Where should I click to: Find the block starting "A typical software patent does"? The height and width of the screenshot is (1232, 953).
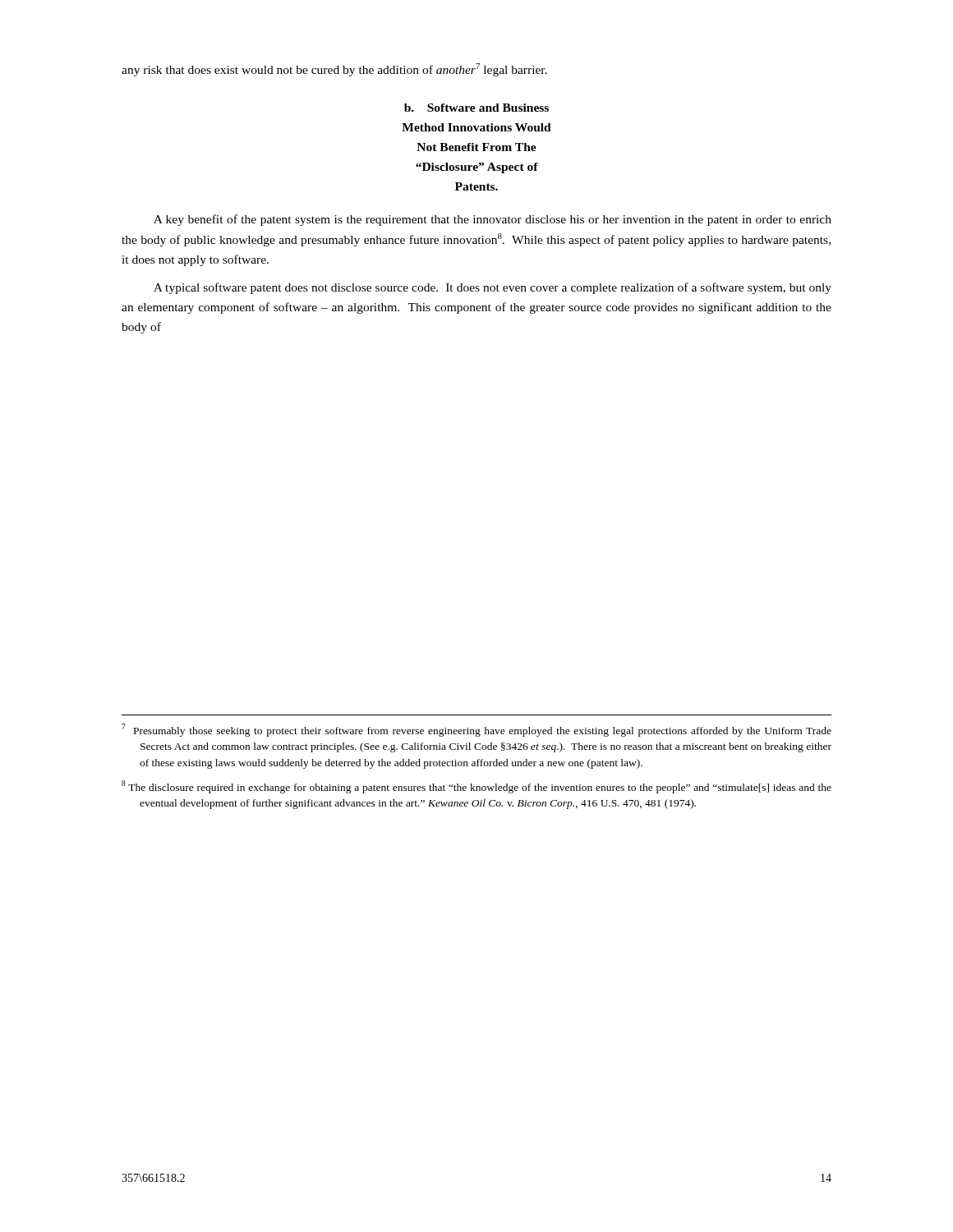(x=476, y=307)
